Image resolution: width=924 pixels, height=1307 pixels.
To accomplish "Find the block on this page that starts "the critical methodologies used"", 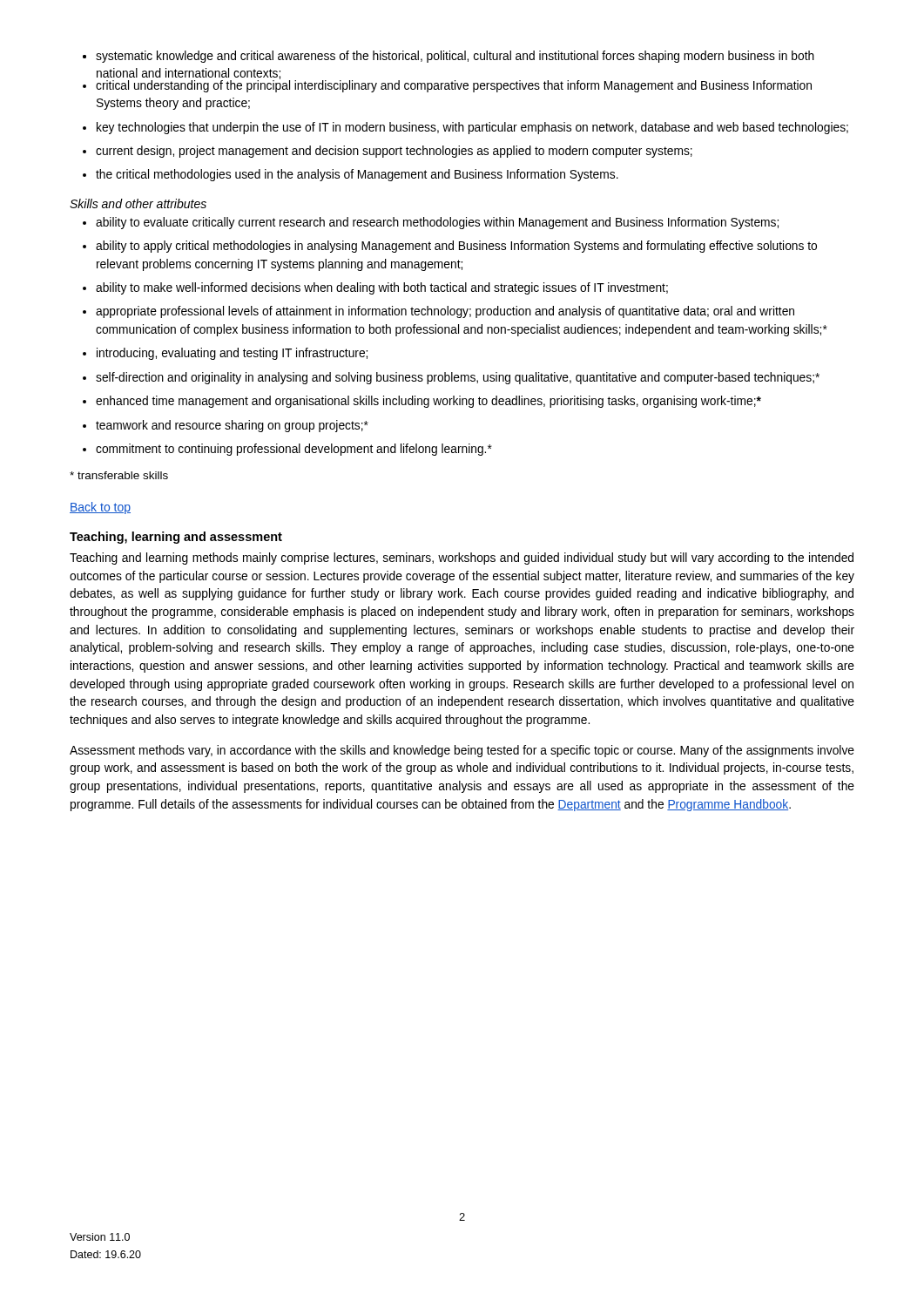I will pyautogui.click(x=475, y=176).
